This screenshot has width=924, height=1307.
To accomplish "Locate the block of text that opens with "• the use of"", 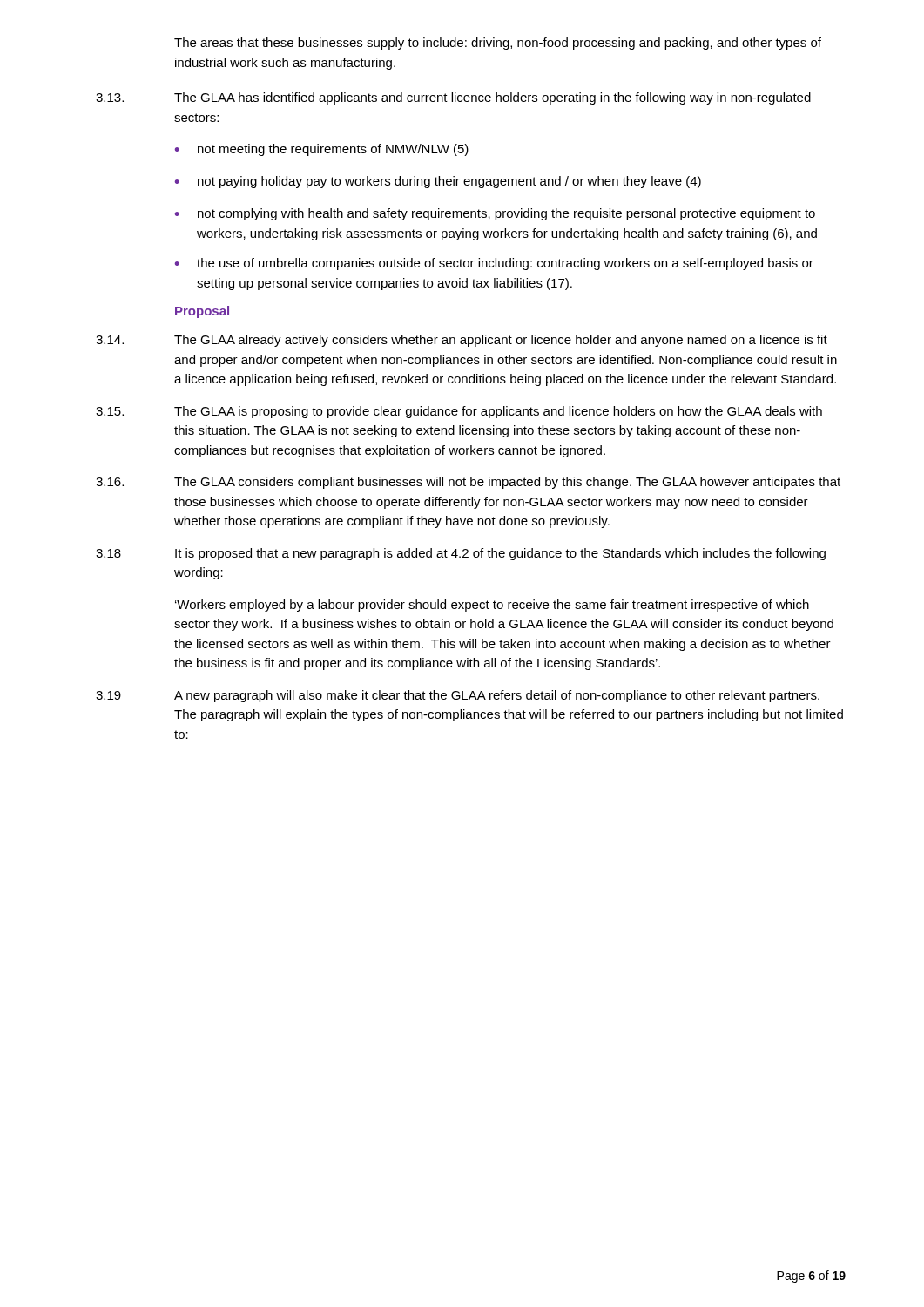I will pos(510,273).
